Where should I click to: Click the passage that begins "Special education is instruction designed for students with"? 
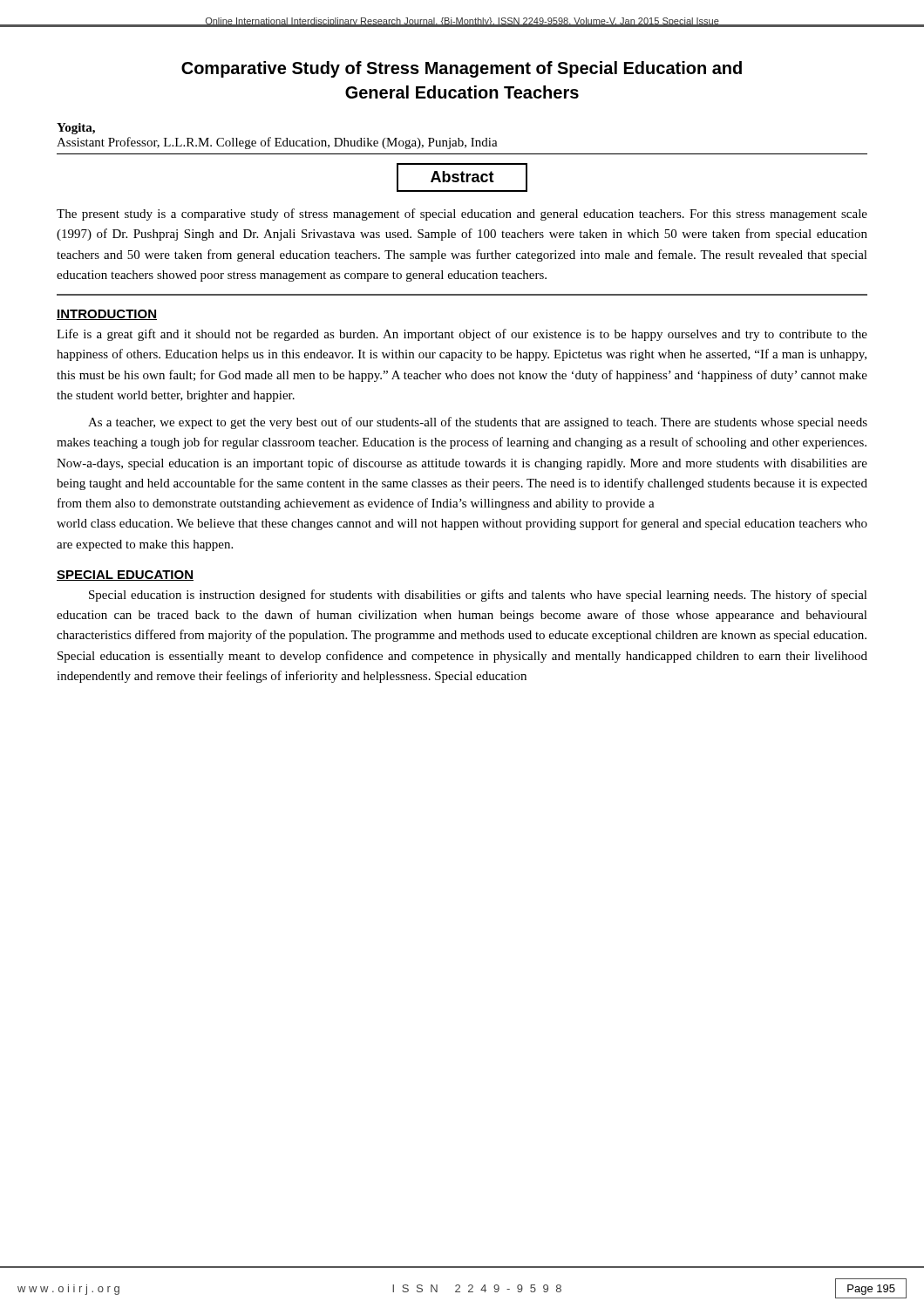coord(462,635)
